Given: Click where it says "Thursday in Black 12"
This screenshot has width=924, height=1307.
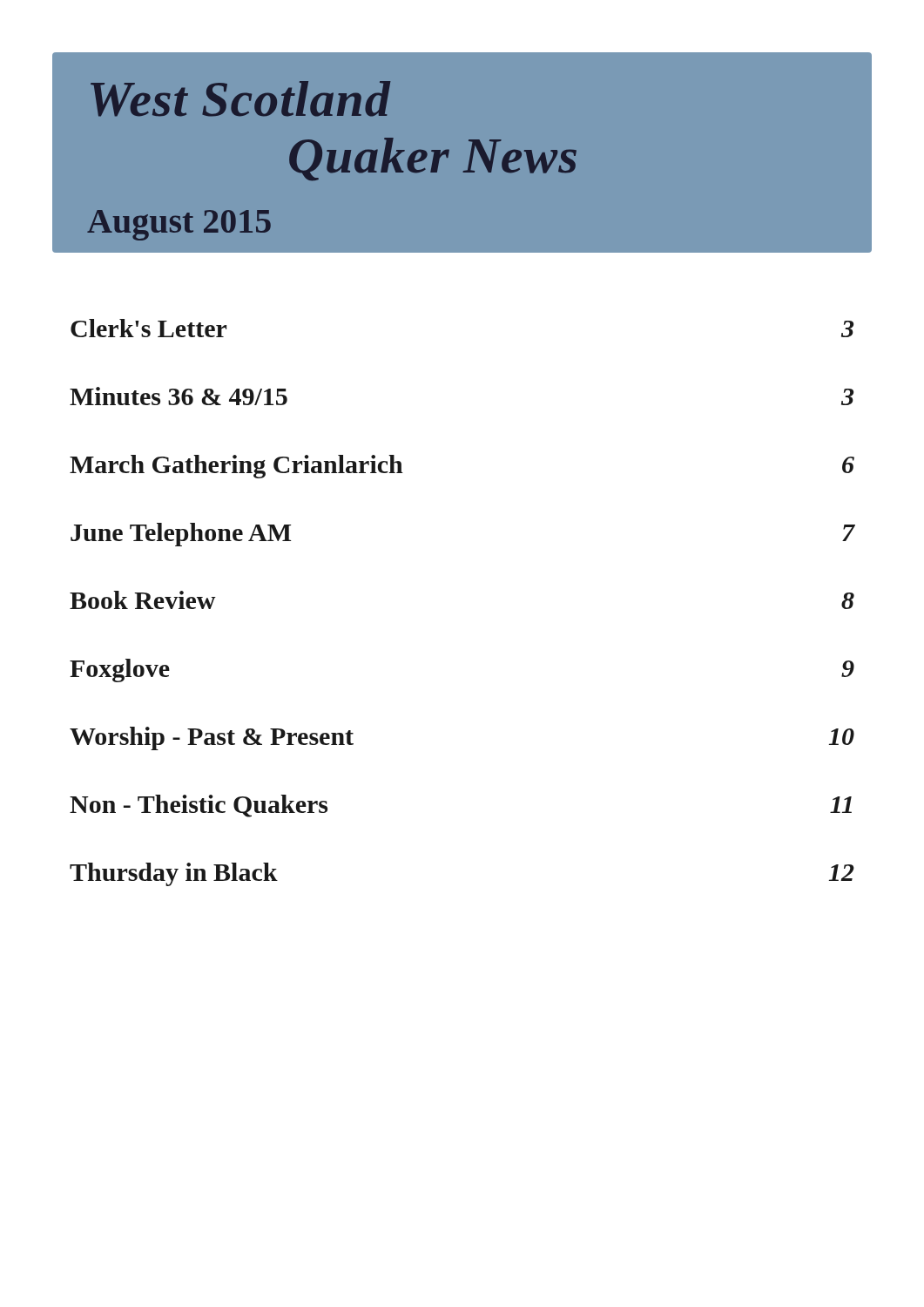Looking at the screenshot, I should tap(168, 873).
